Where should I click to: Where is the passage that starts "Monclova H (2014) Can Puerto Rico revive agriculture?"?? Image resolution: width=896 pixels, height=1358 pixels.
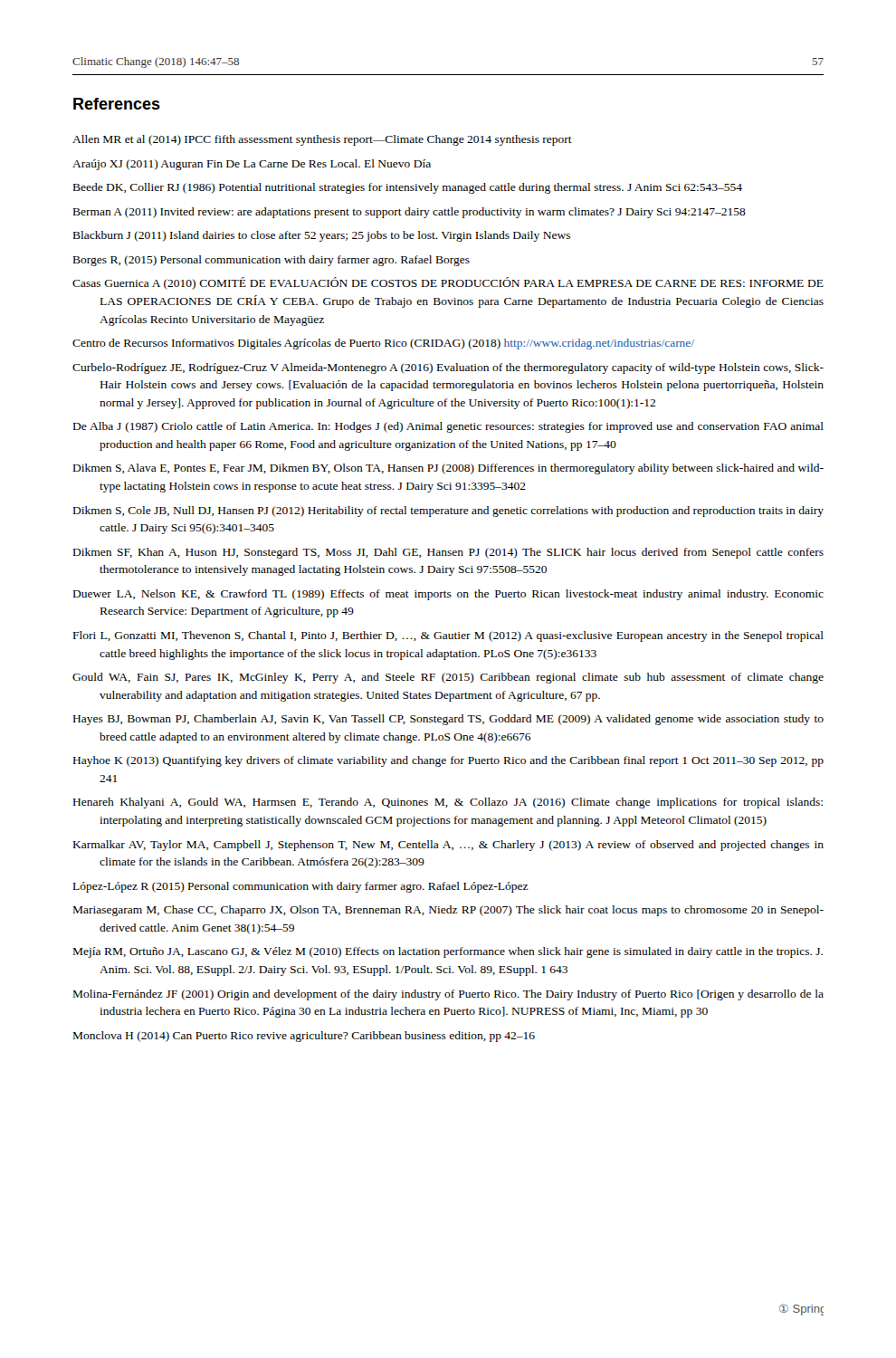(x=304, y=1035)
